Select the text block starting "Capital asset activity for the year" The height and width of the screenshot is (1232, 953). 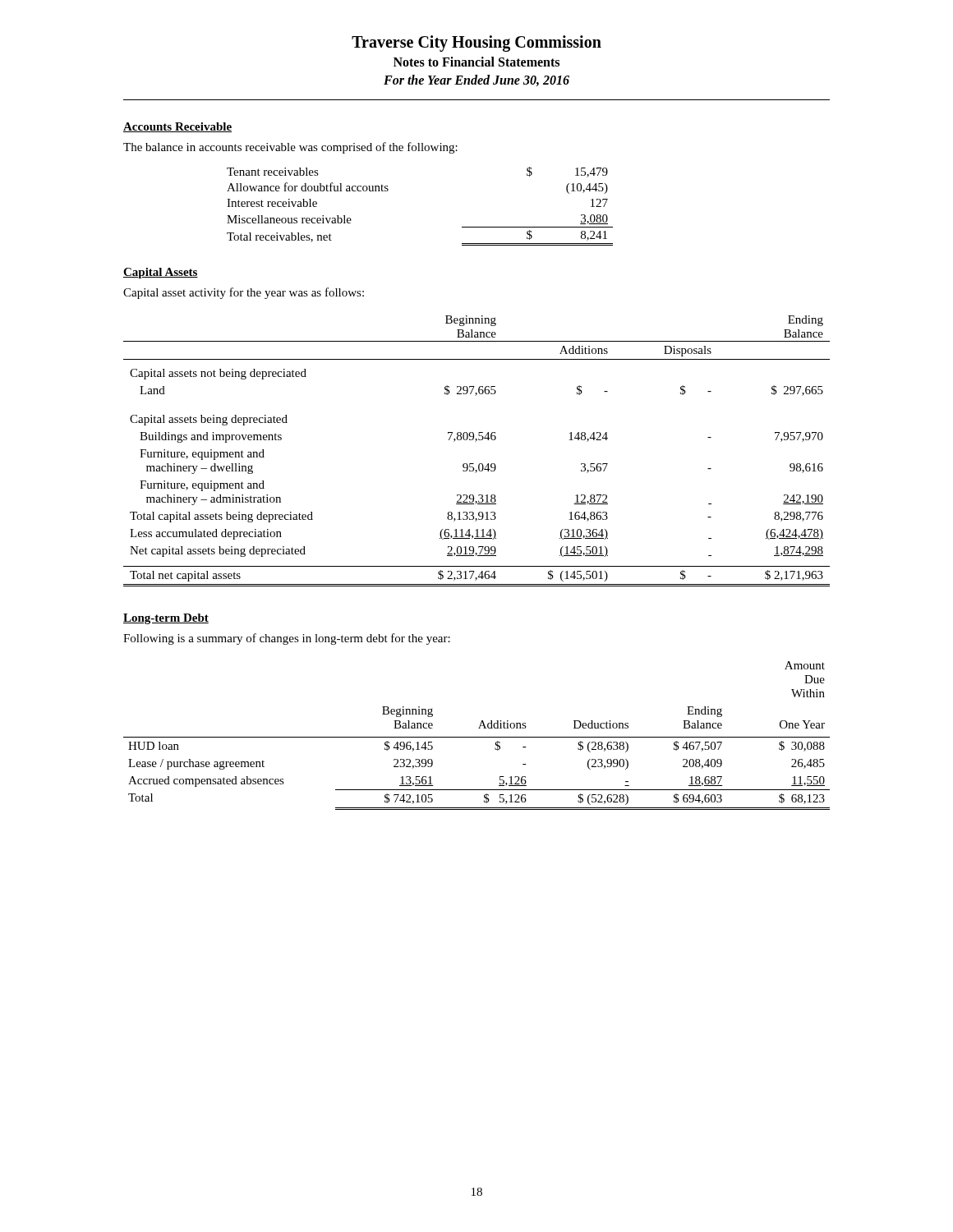tap(244, 292)
